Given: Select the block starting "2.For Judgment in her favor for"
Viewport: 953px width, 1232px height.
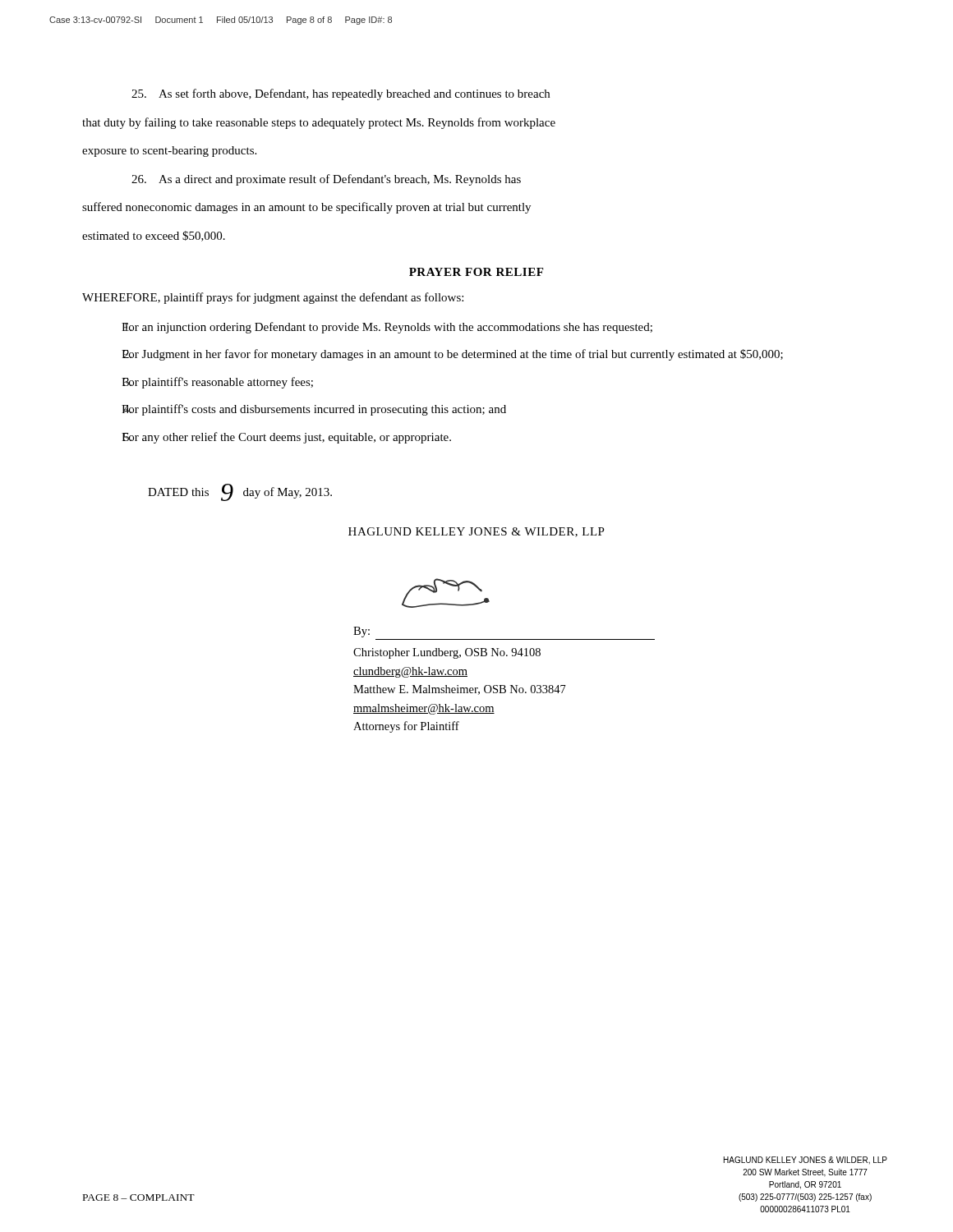Looking at the screenshot, I should pos(443,355).
